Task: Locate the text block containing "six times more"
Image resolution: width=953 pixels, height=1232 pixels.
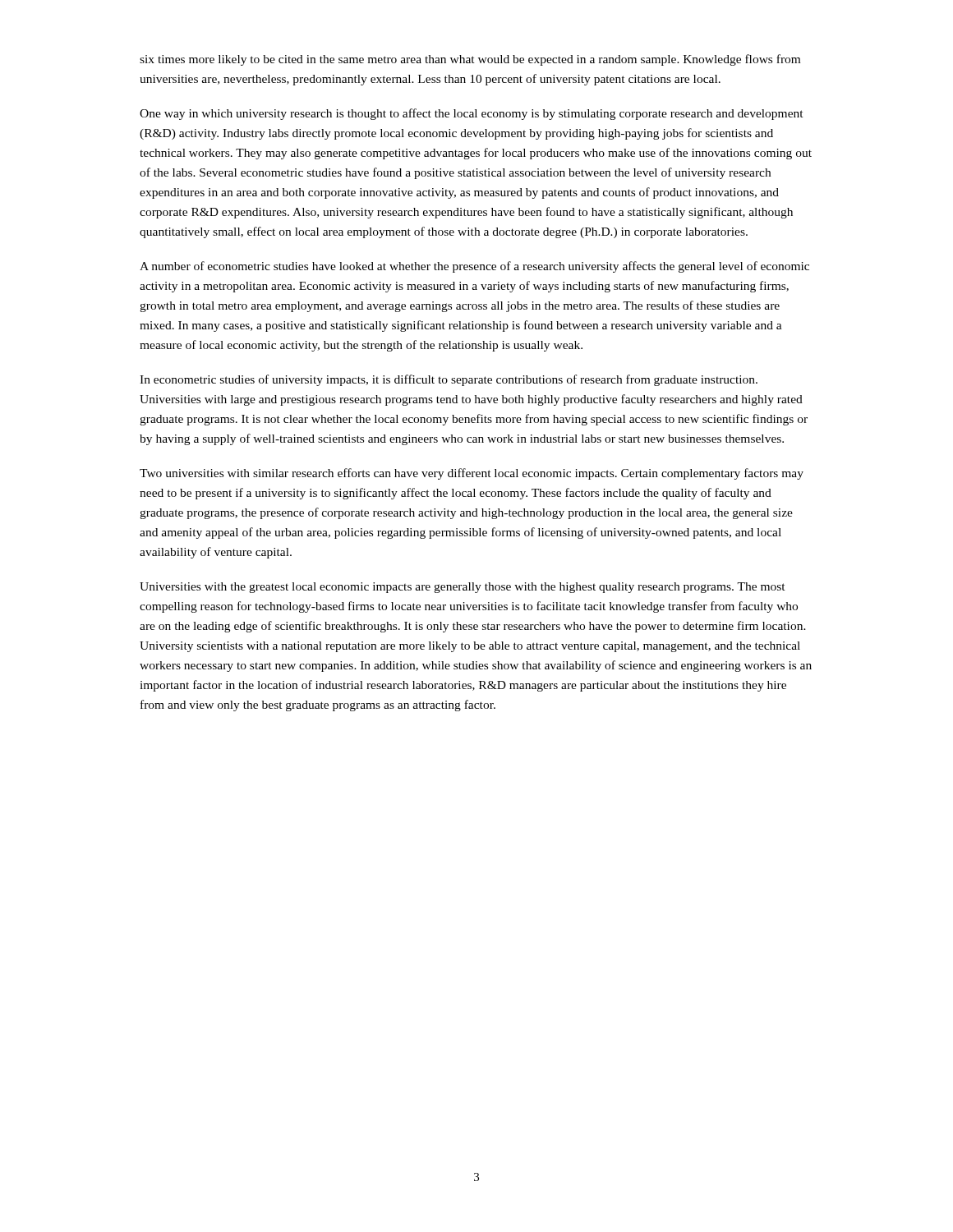Action: pyautogui.click(x=470, y=69)
